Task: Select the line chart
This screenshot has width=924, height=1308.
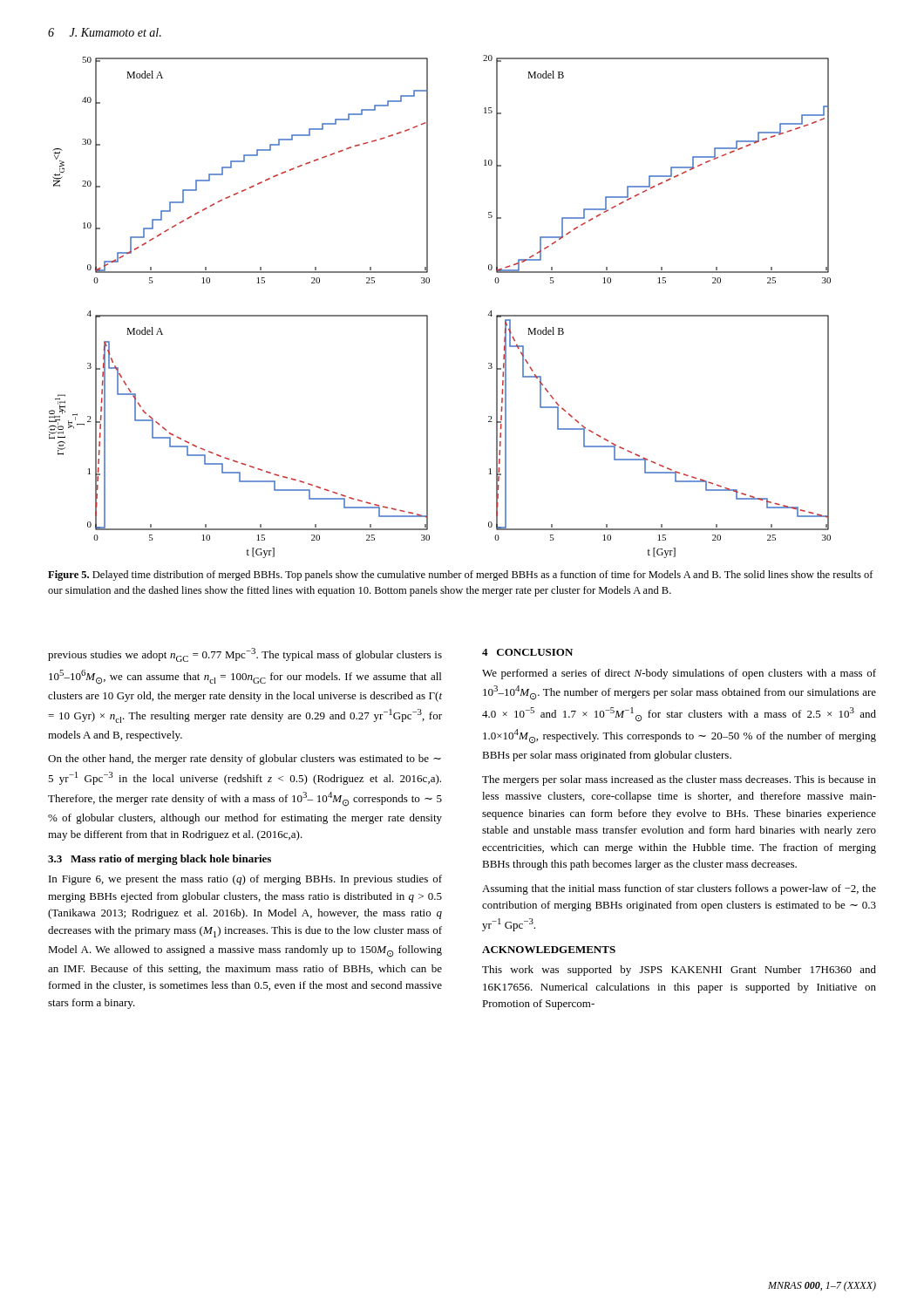Action: click(462, 303)
